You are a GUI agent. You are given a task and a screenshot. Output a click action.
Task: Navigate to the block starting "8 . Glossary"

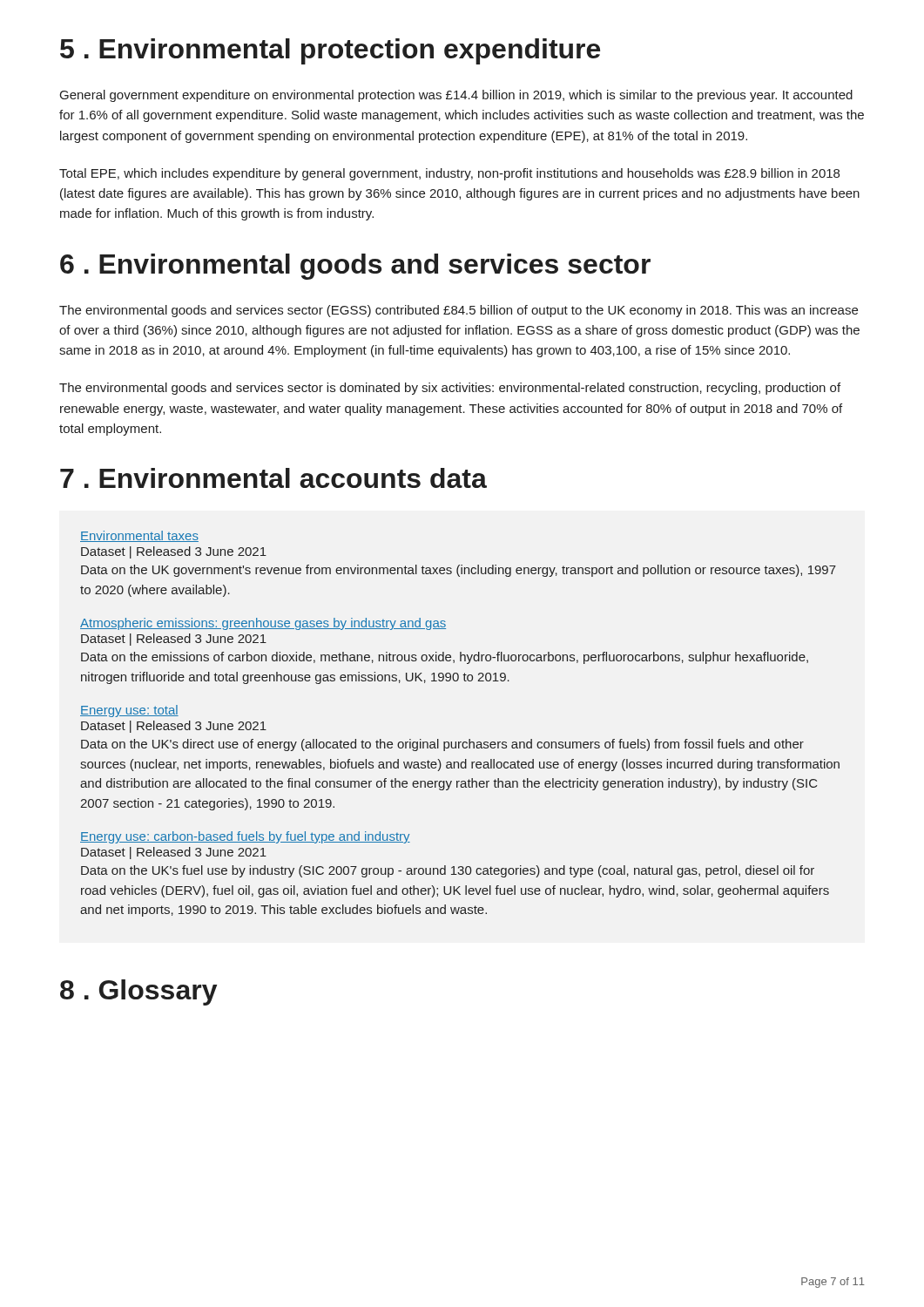[x=138, y=992]
